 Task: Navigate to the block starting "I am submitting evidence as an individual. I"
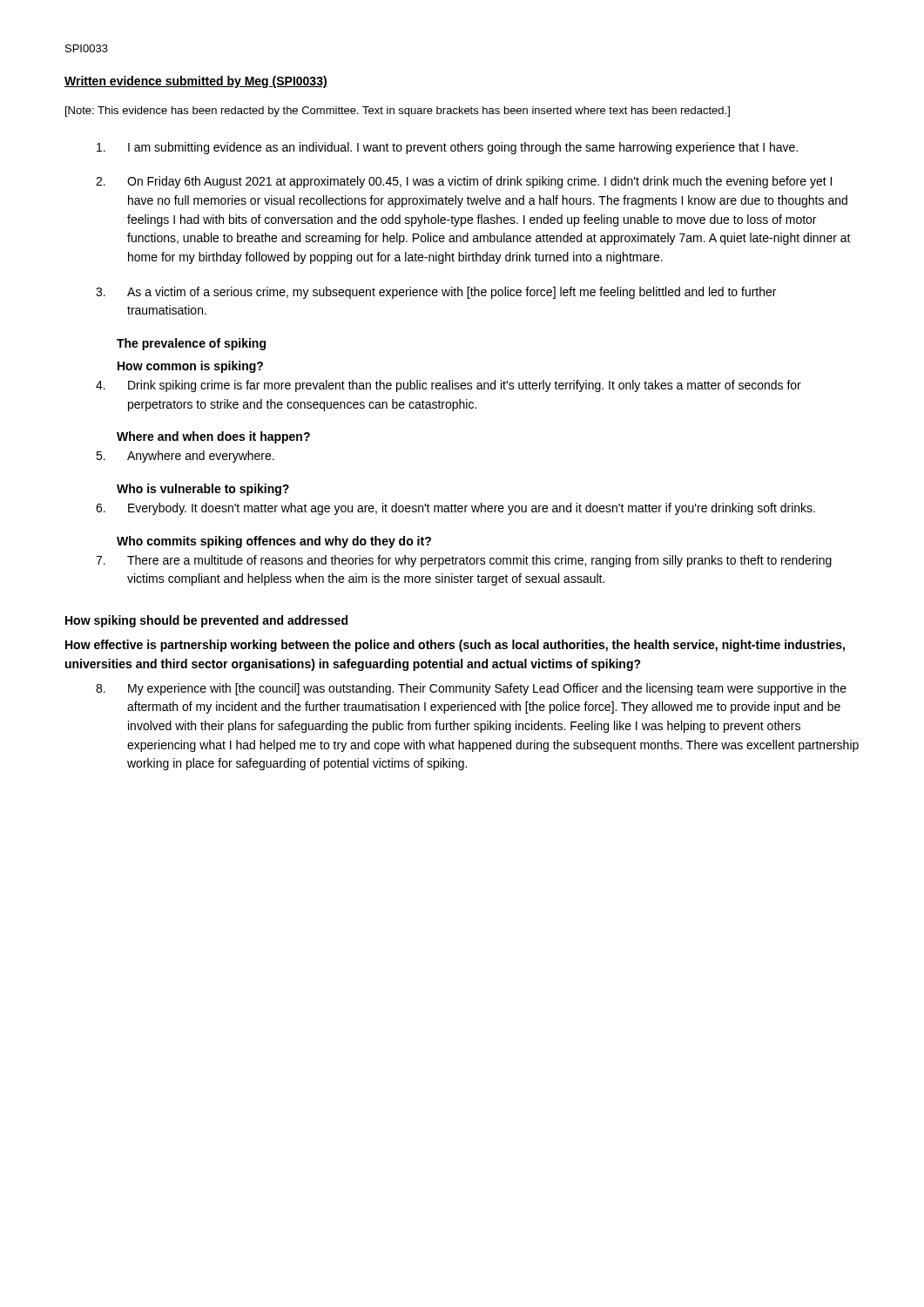(447, 148)
